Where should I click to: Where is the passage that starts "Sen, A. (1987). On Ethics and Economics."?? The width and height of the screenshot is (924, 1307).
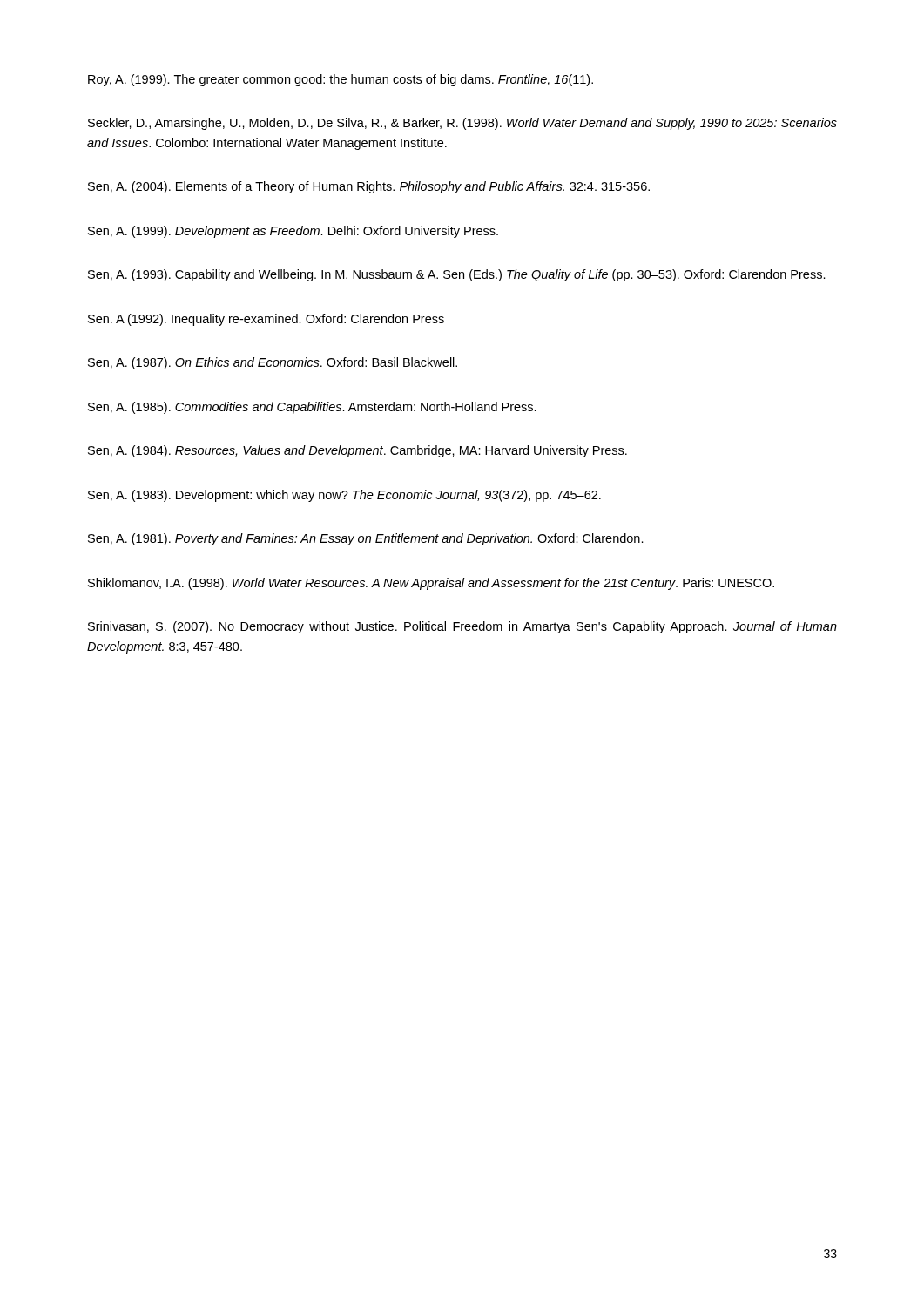coord(273,363)
